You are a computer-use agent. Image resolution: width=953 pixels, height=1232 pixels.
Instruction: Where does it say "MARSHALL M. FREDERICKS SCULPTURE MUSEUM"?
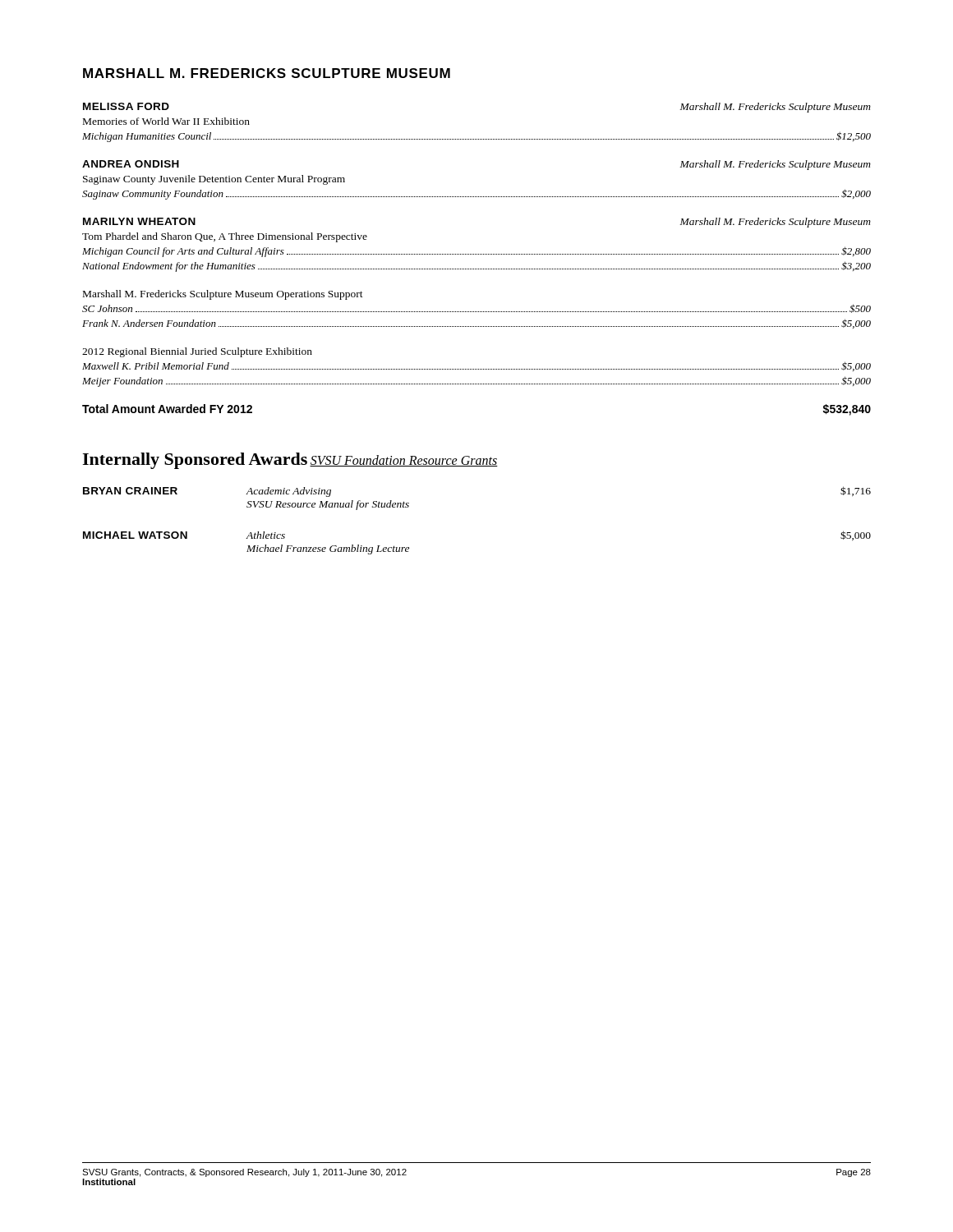267,74
